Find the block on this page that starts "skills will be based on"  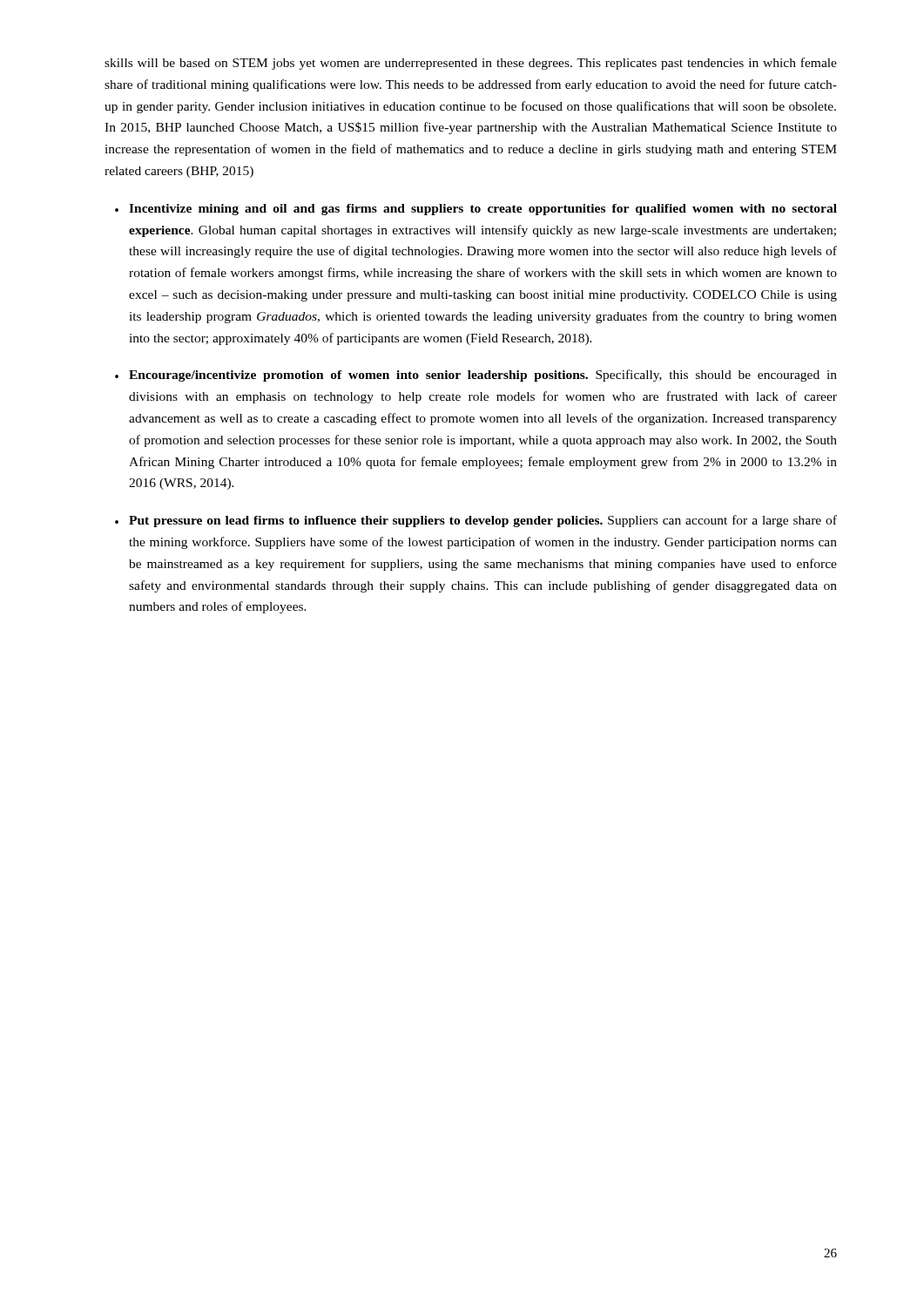tap(471, 116)
